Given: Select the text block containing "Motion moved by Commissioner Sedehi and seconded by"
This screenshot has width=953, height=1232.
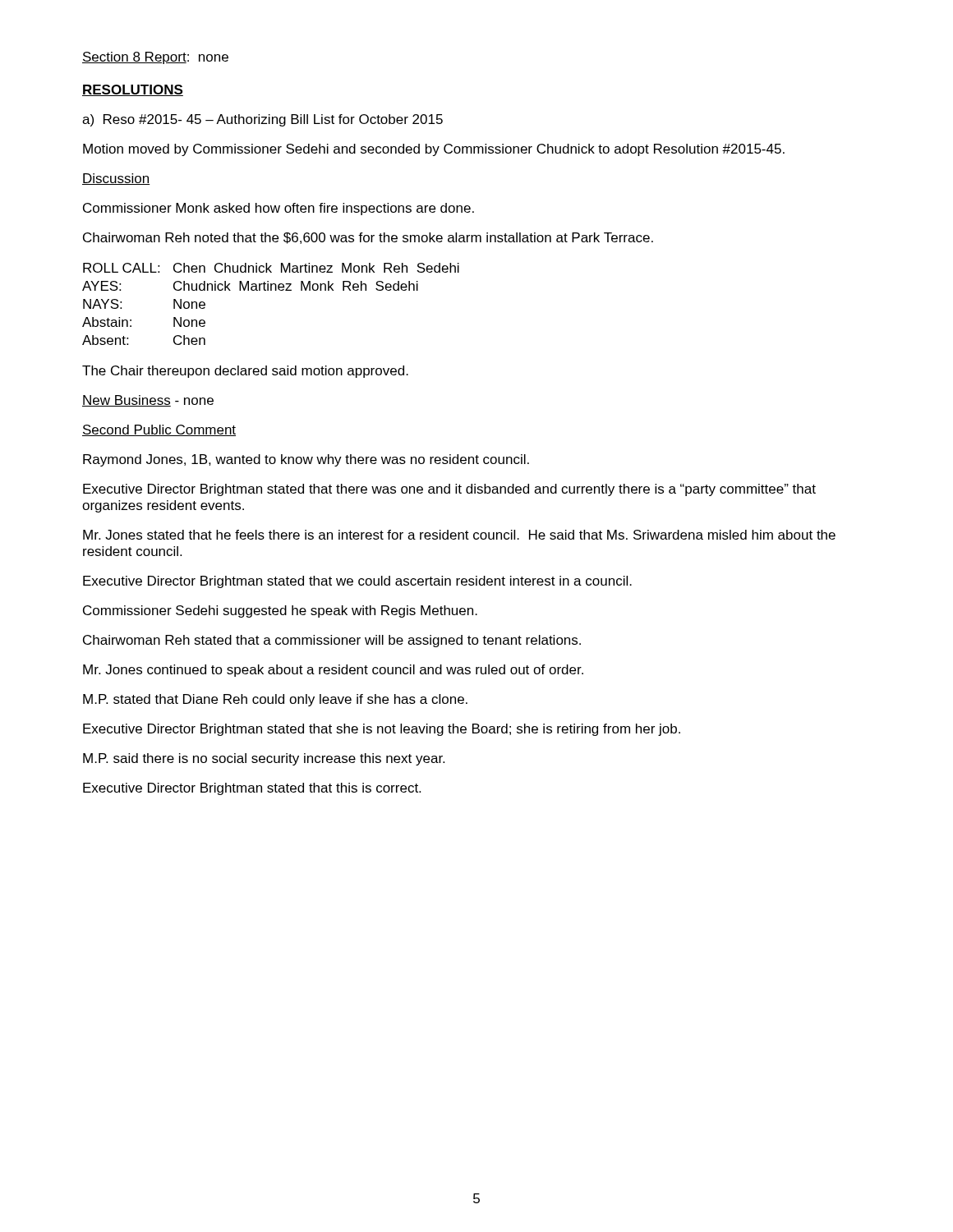Looking at the screenshot, I should [x=434, y=149].
